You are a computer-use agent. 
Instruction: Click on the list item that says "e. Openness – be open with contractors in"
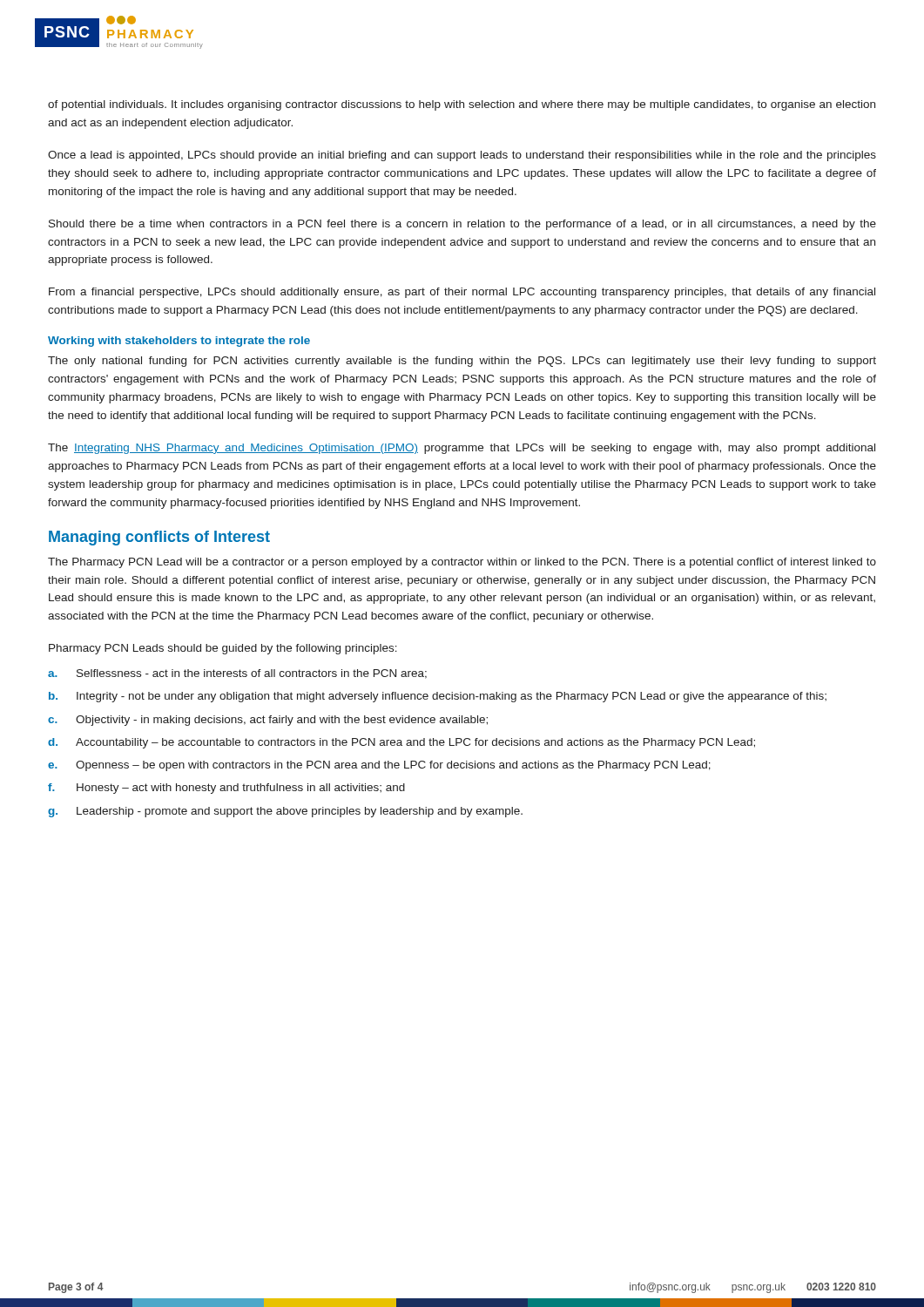point(462,765)
